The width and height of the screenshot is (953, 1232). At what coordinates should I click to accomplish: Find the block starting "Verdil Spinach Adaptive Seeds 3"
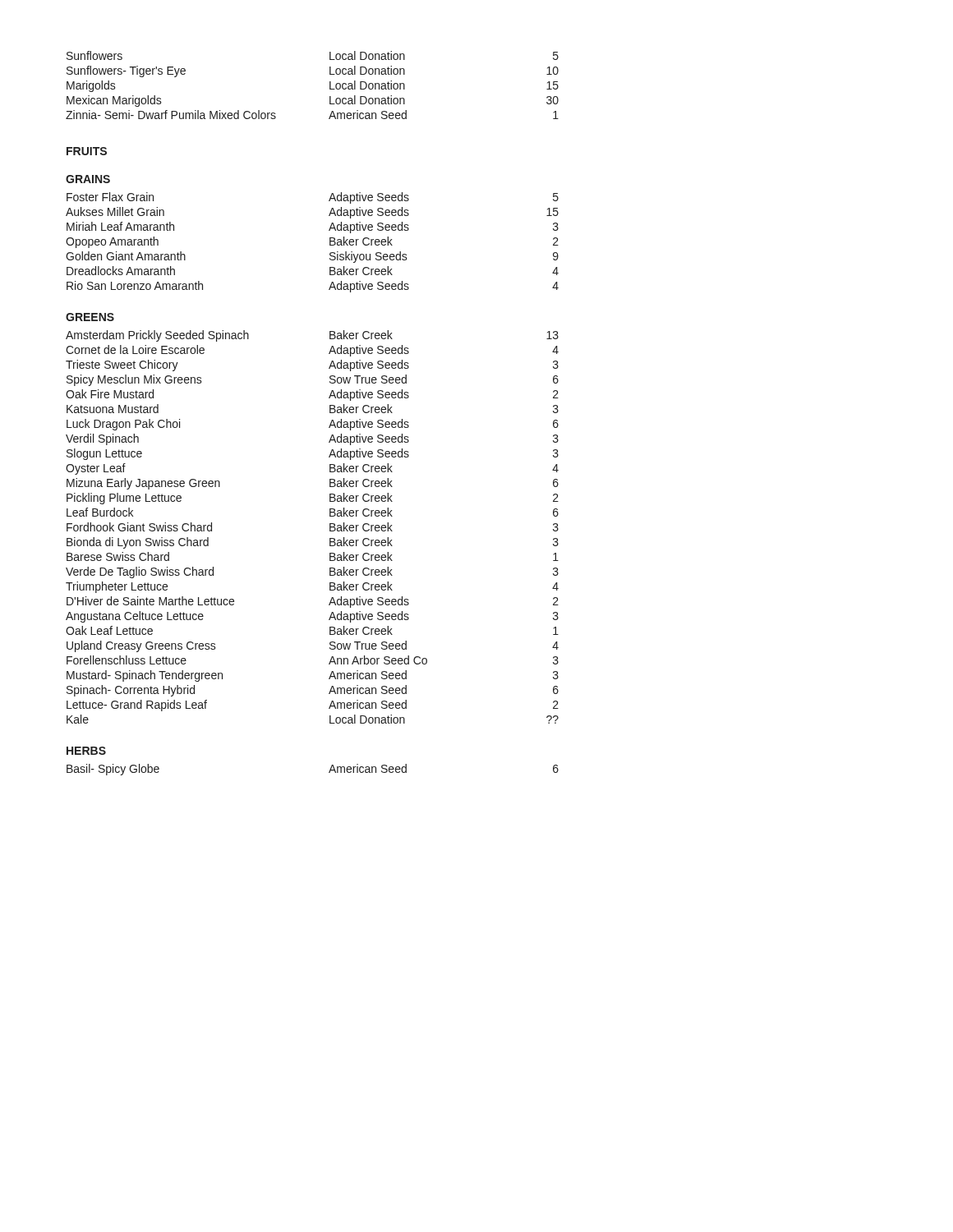tap(101, 439)
